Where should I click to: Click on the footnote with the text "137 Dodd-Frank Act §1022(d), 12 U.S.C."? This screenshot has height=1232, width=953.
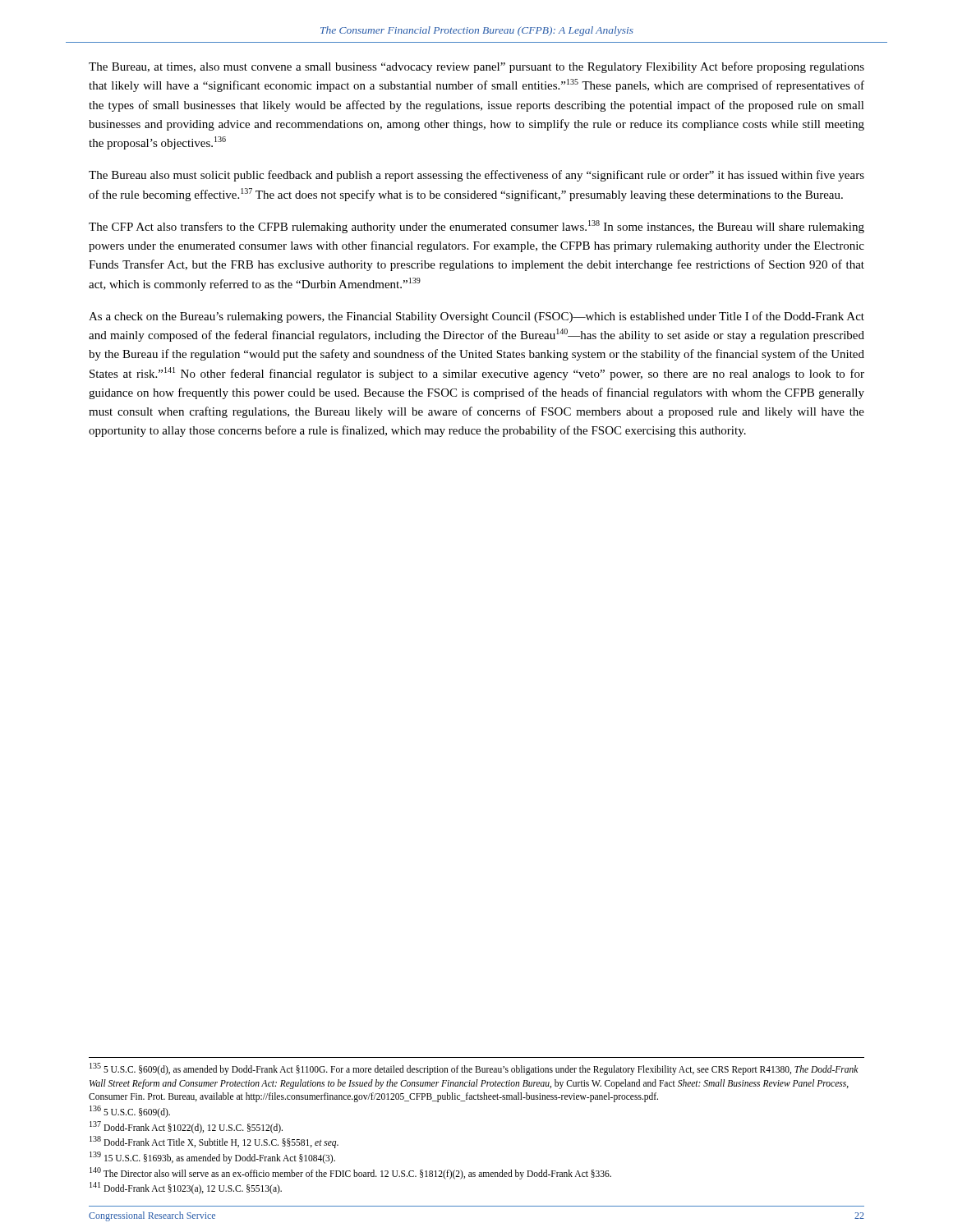(186, 1127)
